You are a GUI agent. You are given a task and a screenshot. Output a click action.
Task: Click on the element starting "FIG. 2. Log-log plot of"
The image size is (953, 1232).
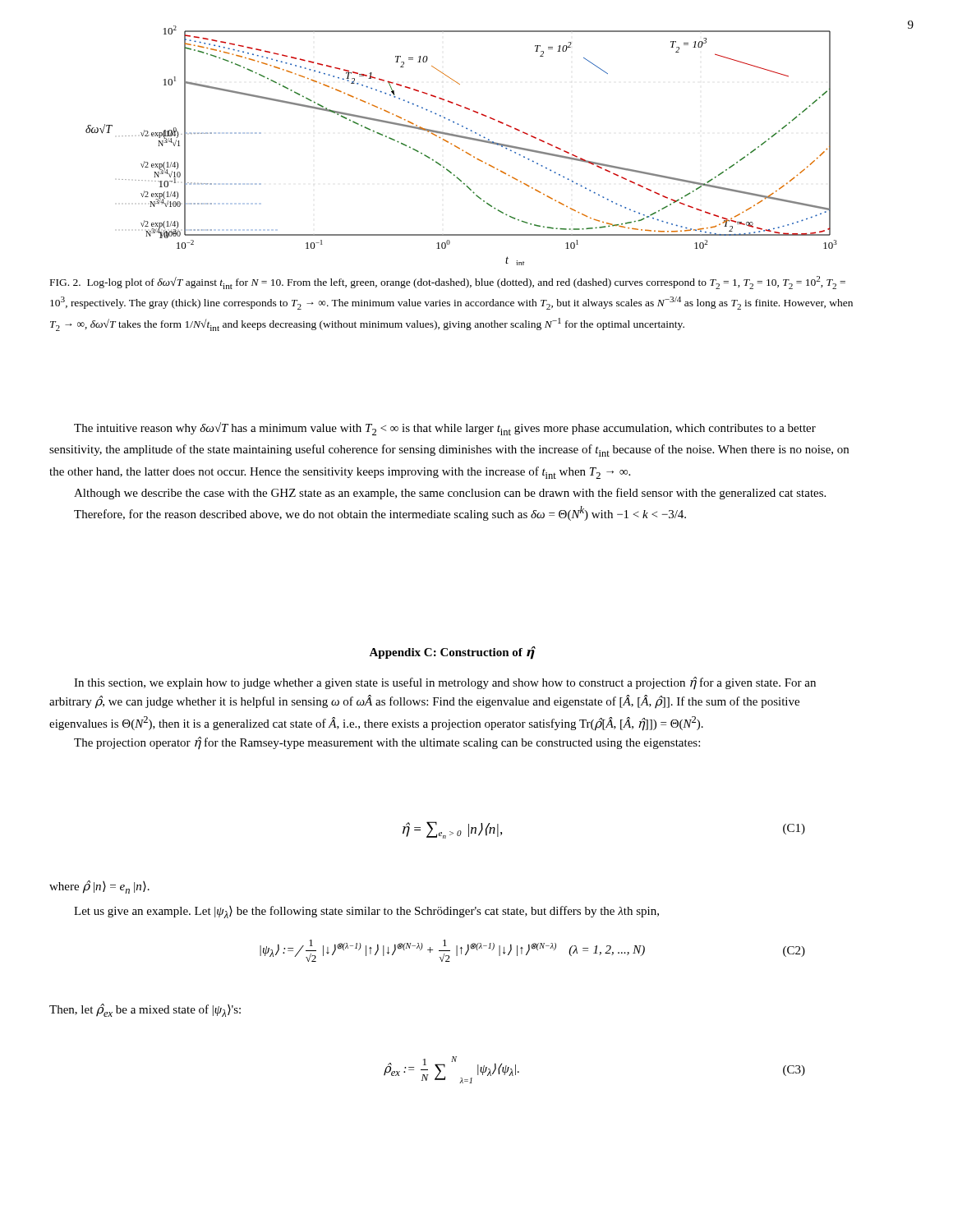click(451, 302)
